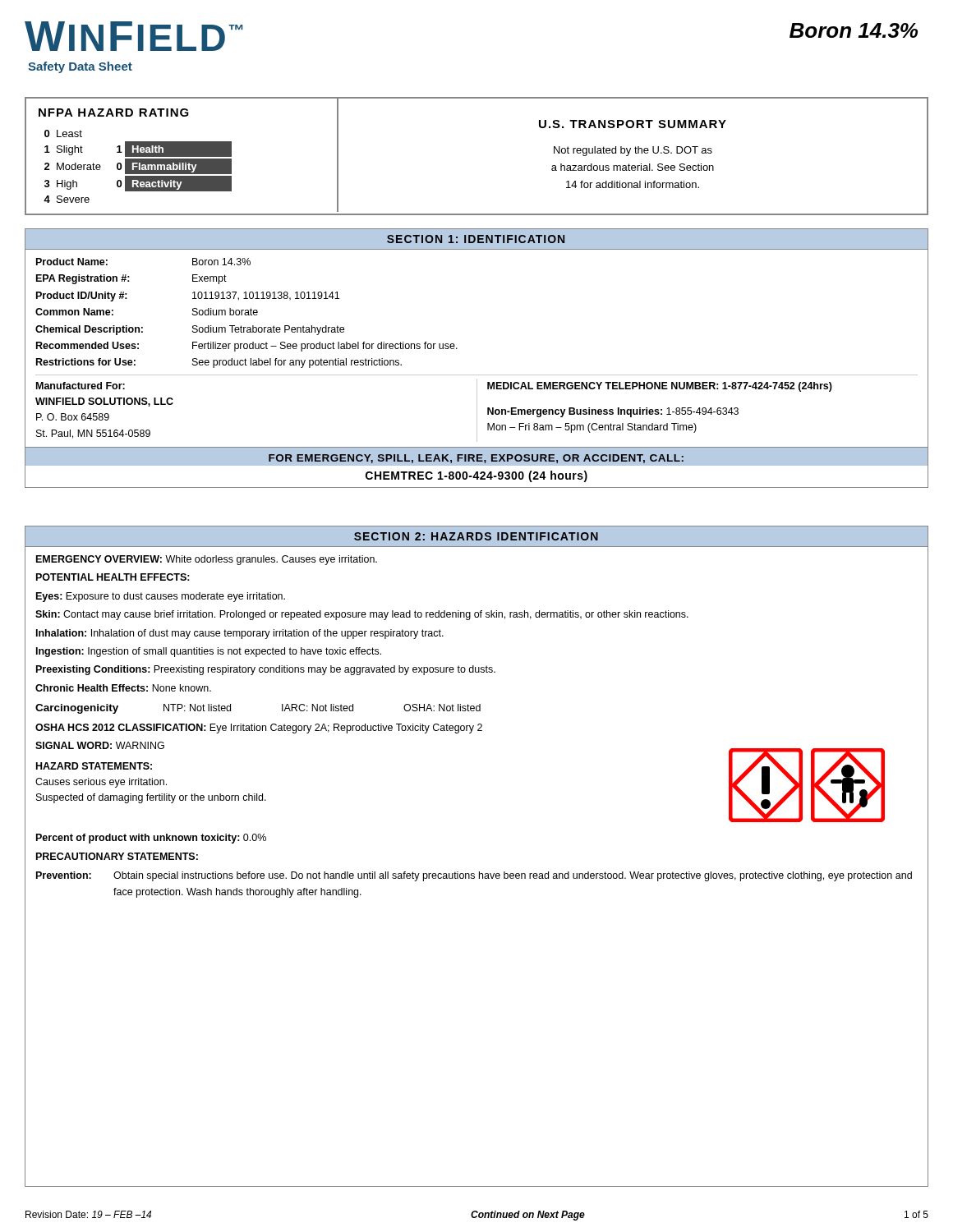Find the table that mentions "SECTION 2: HAZARDS"
This screenshot has width=953, height=1232.
[476, 856]
